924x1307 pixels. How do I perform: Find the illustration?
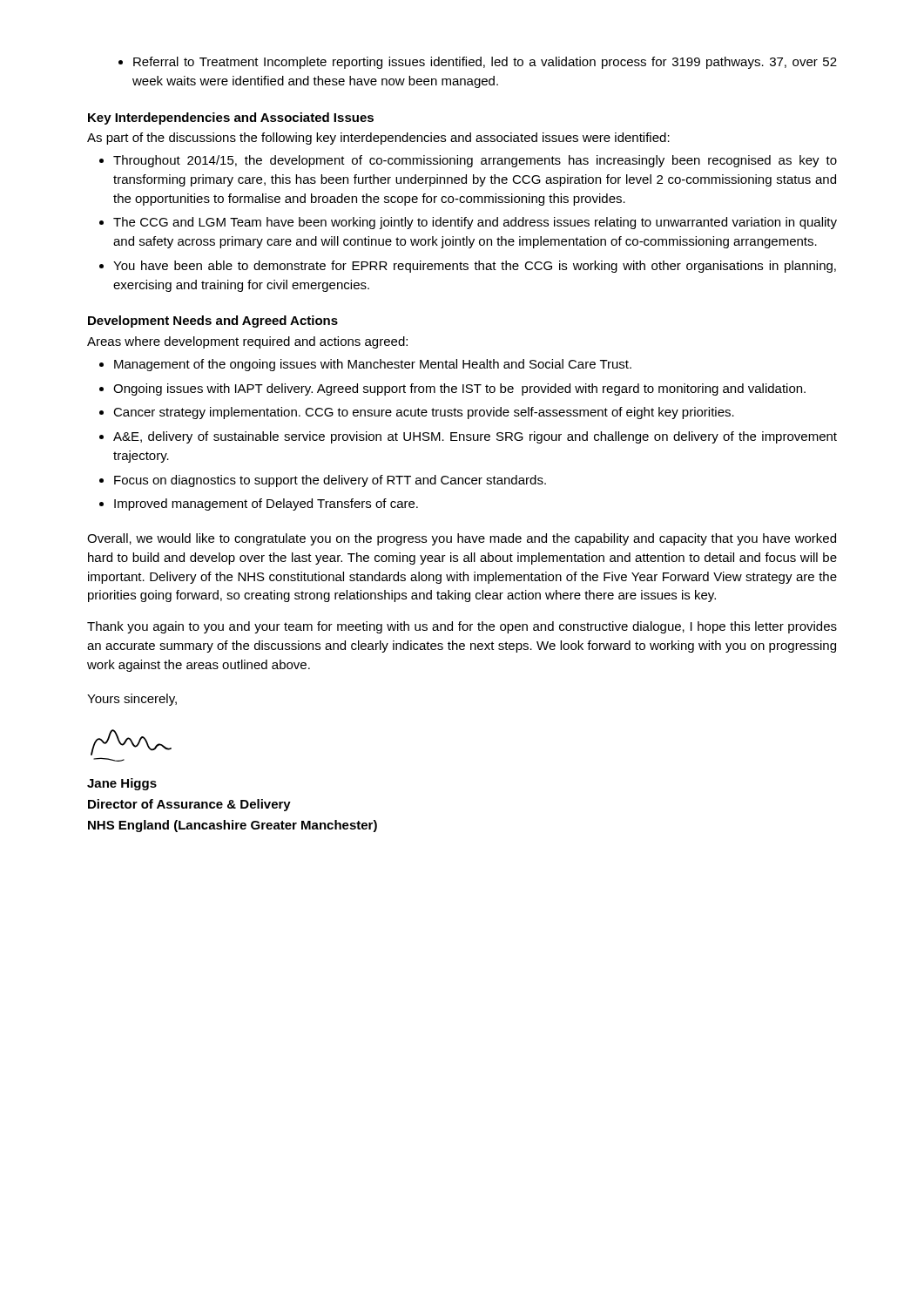click(x=462, y=741)
